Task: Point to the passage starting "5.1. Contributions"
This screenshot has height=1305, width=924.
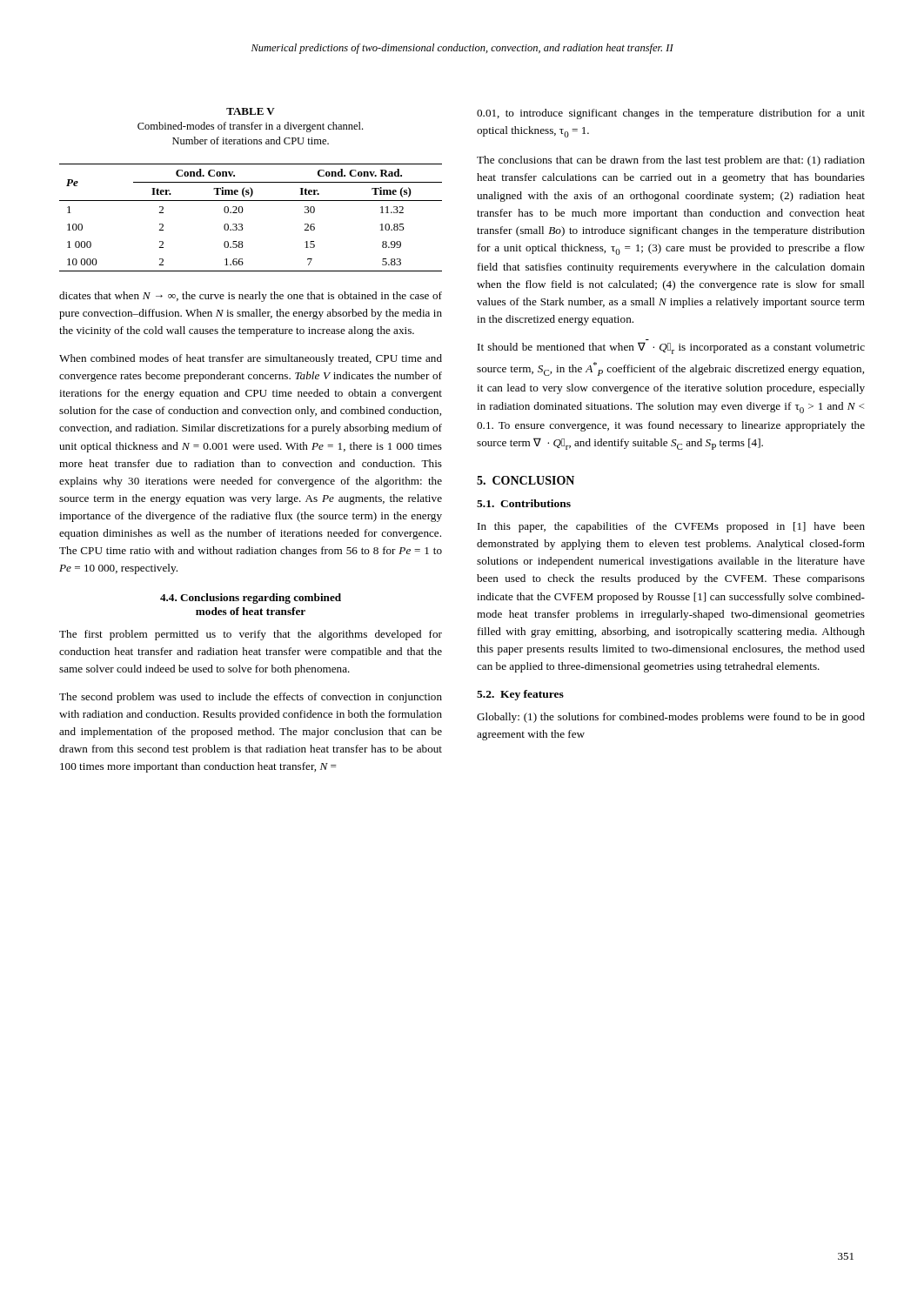Action: [524, 504]
